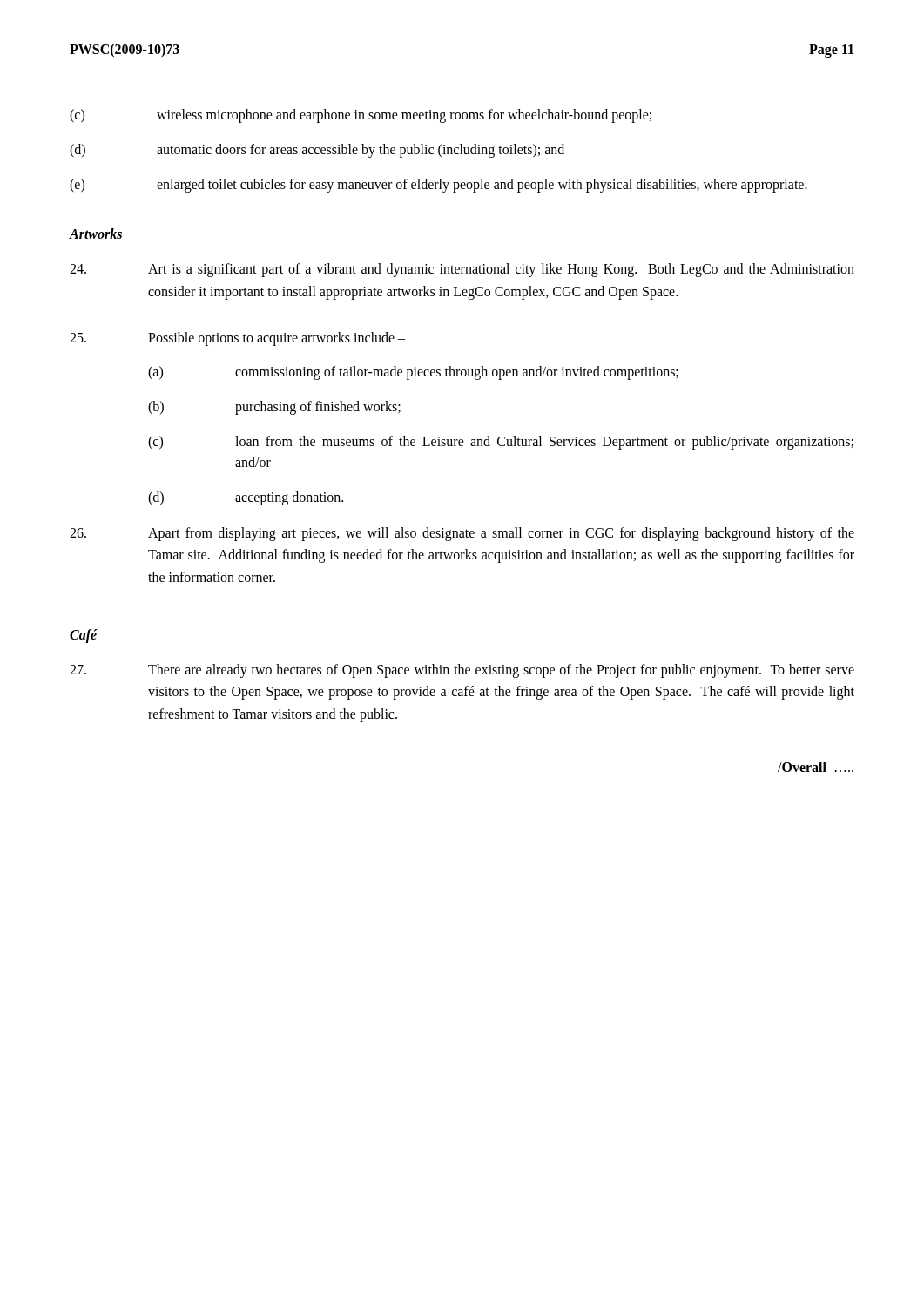Click the passage that begins "Apart from displaying art pieces, we will"
The height and width of the screenshot is (1307, 924).
pos(462,555)
